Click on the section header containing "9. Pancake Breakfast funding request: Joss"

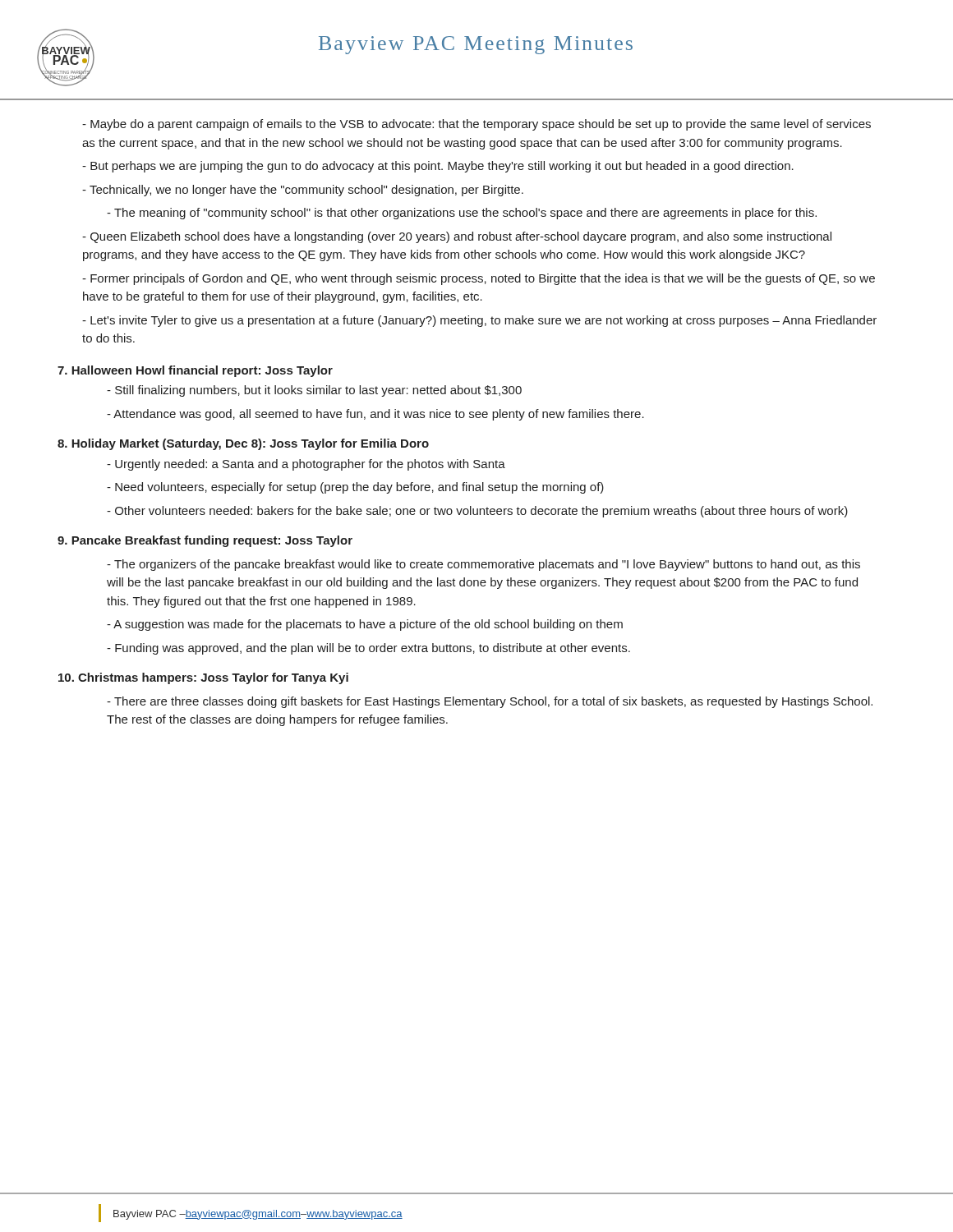click(205, 540)
